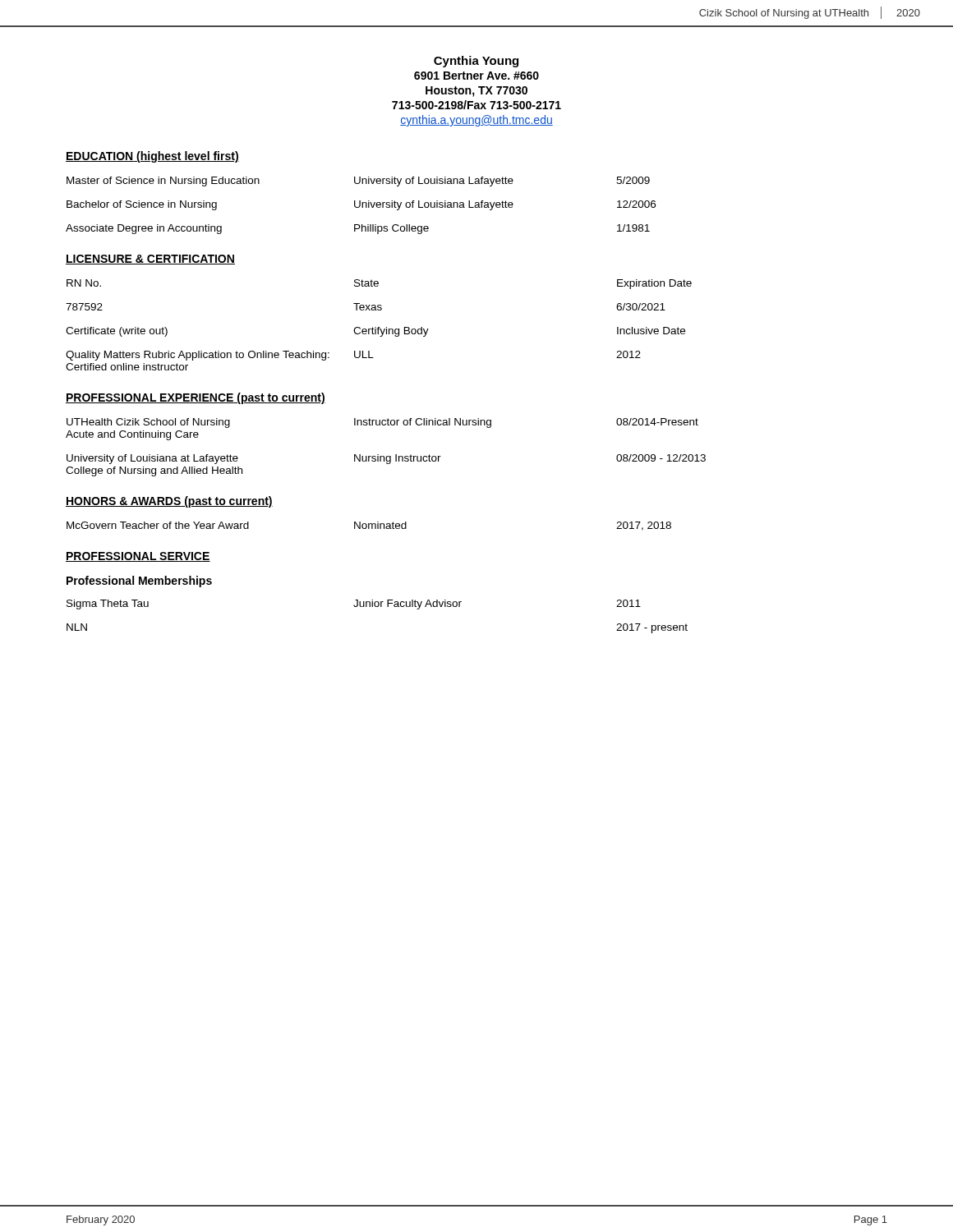Click on the text block starting "Associate Degree in Accounting Phillips College 1/1981"

pyautogui.click(x=358, y=228)
